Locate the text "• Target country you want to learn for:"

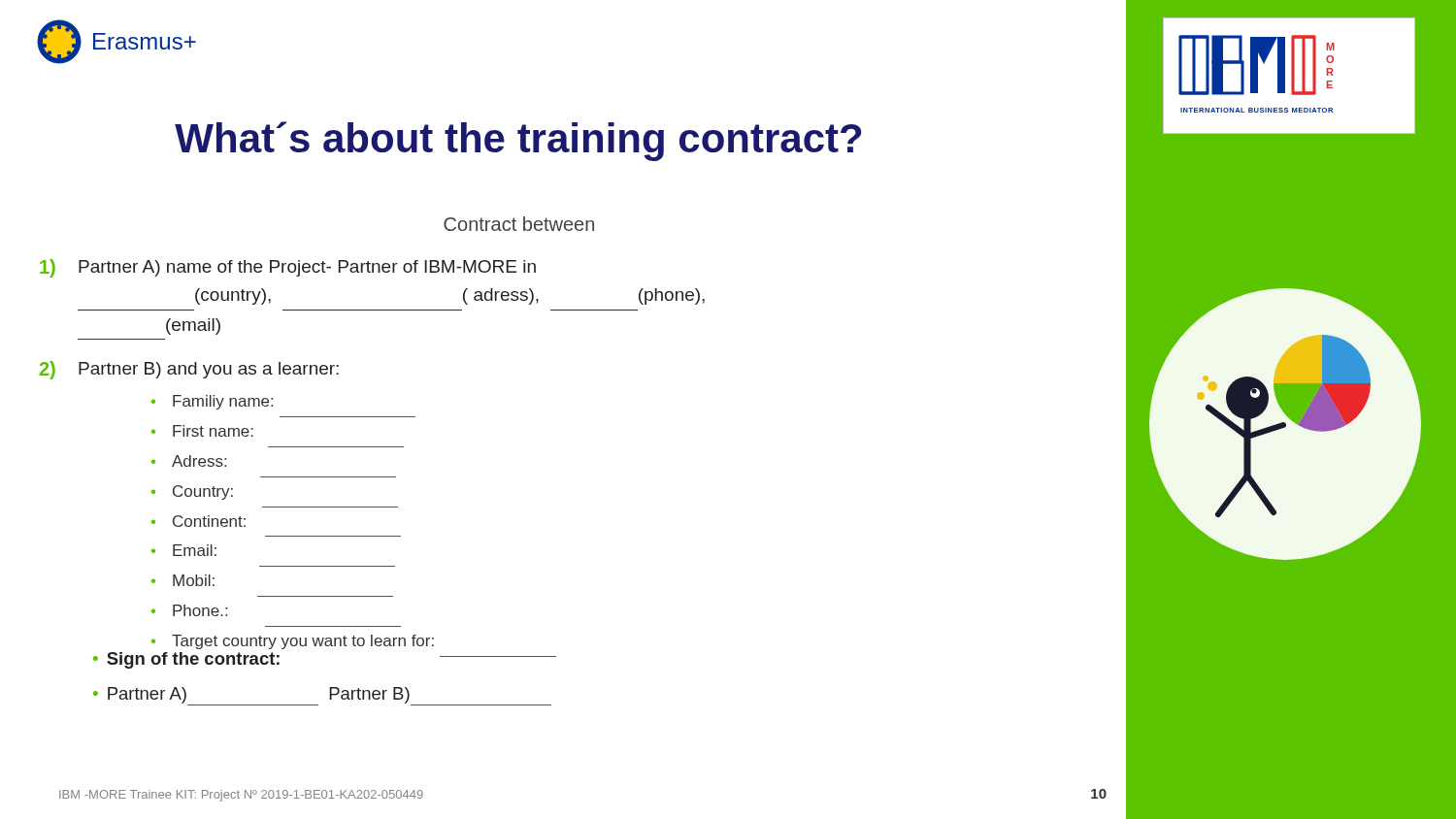point(353,642)
